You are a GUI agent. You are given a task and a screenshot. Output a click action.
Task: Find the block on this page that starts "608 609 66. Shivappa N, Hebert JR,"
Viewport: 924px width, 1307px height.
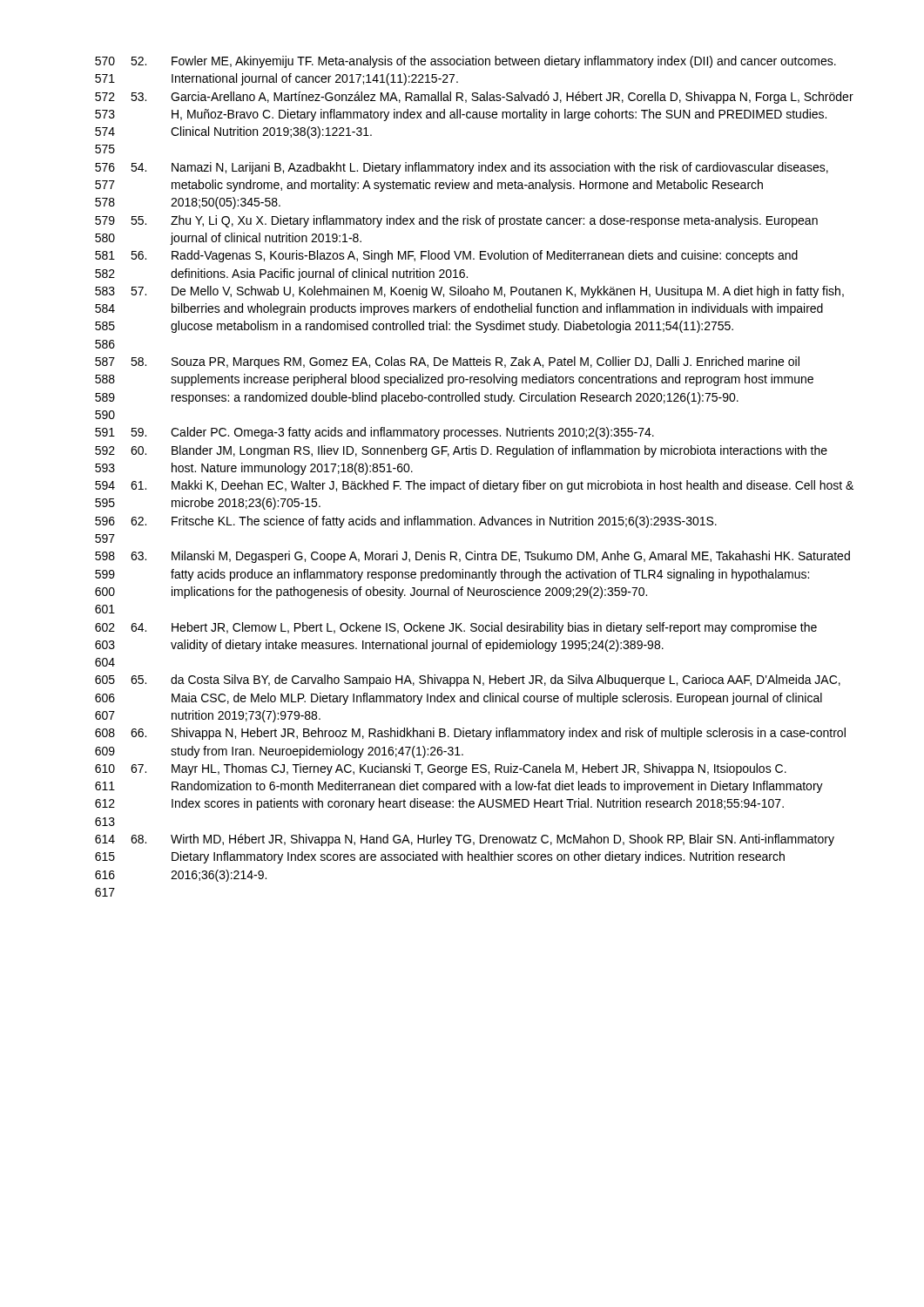coord(462,742)
